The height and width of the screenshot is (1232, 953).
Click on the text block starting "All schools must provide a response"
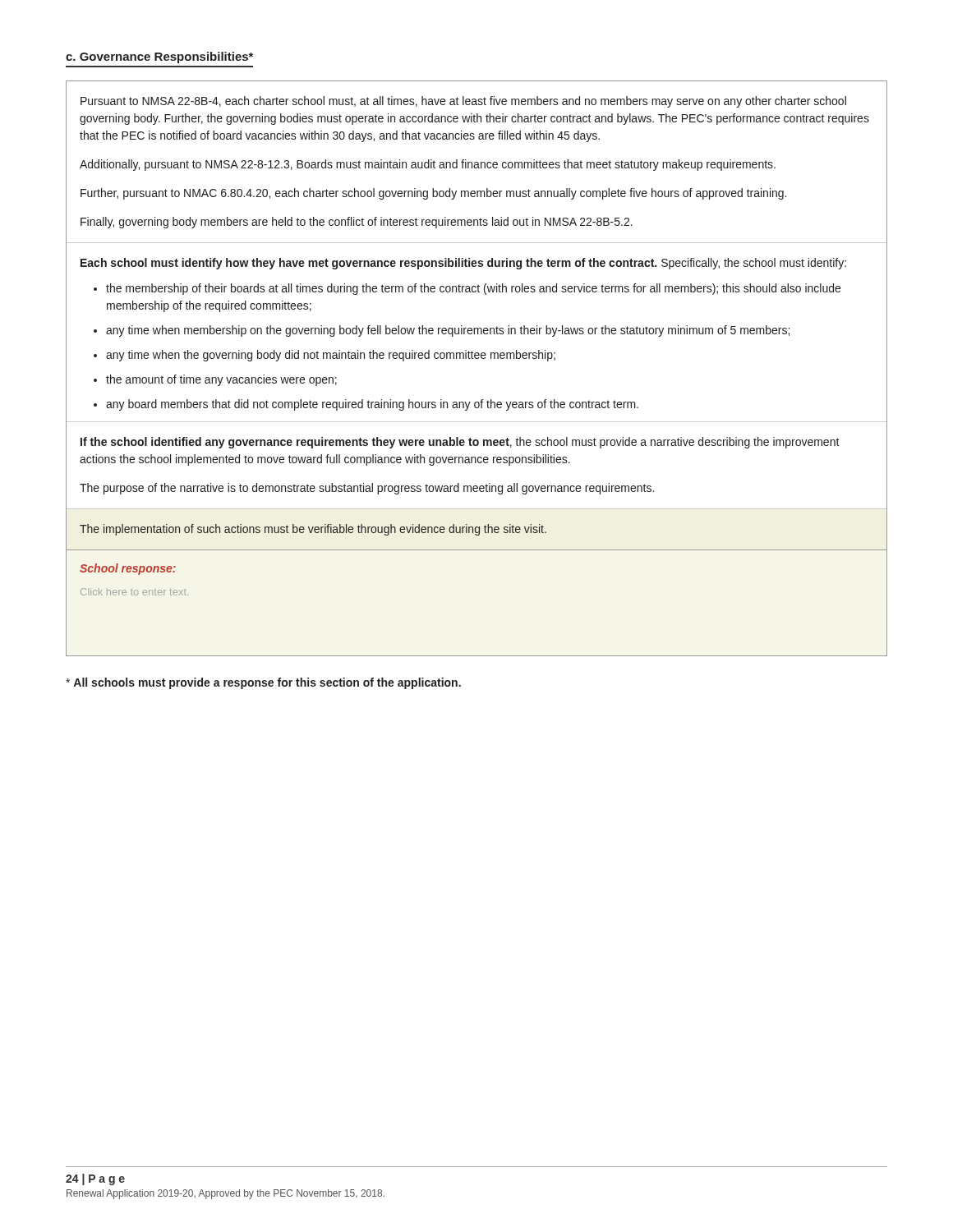click(264, 683)
